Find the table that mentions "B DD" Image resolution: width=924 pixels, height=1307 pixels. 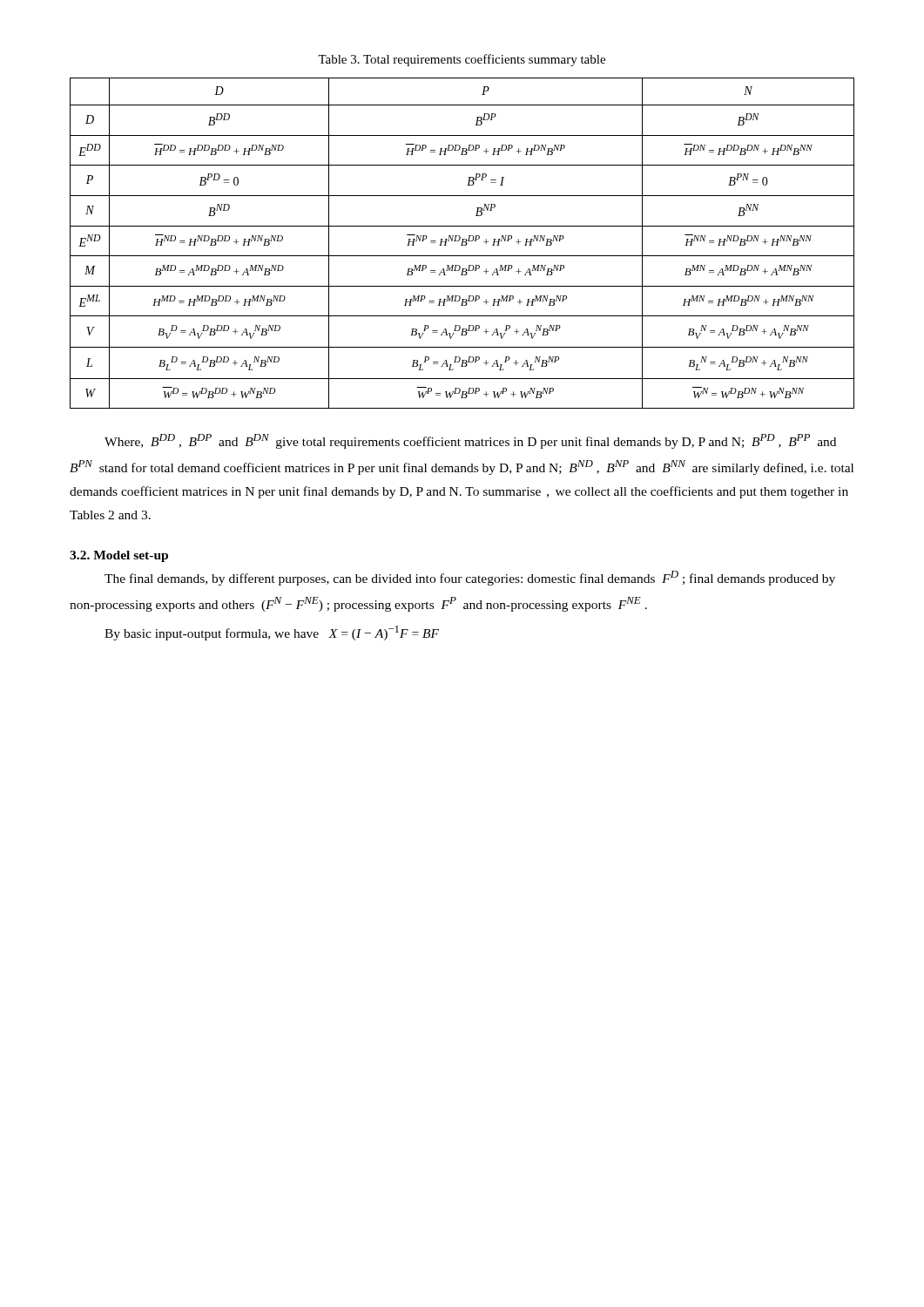[x=462, y=243]
